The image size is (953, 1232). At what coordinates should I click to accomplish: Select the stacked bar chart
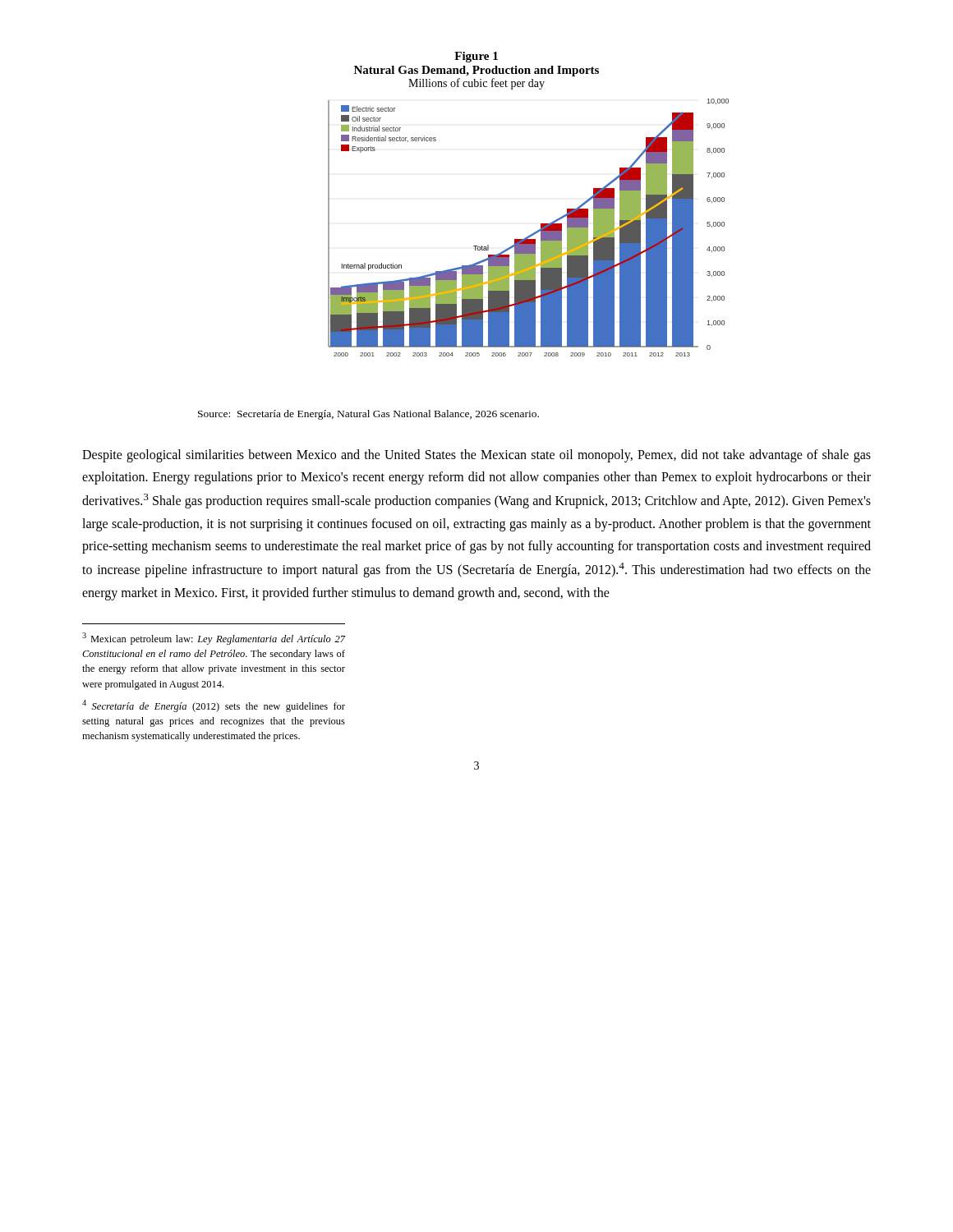coord(476,224)
